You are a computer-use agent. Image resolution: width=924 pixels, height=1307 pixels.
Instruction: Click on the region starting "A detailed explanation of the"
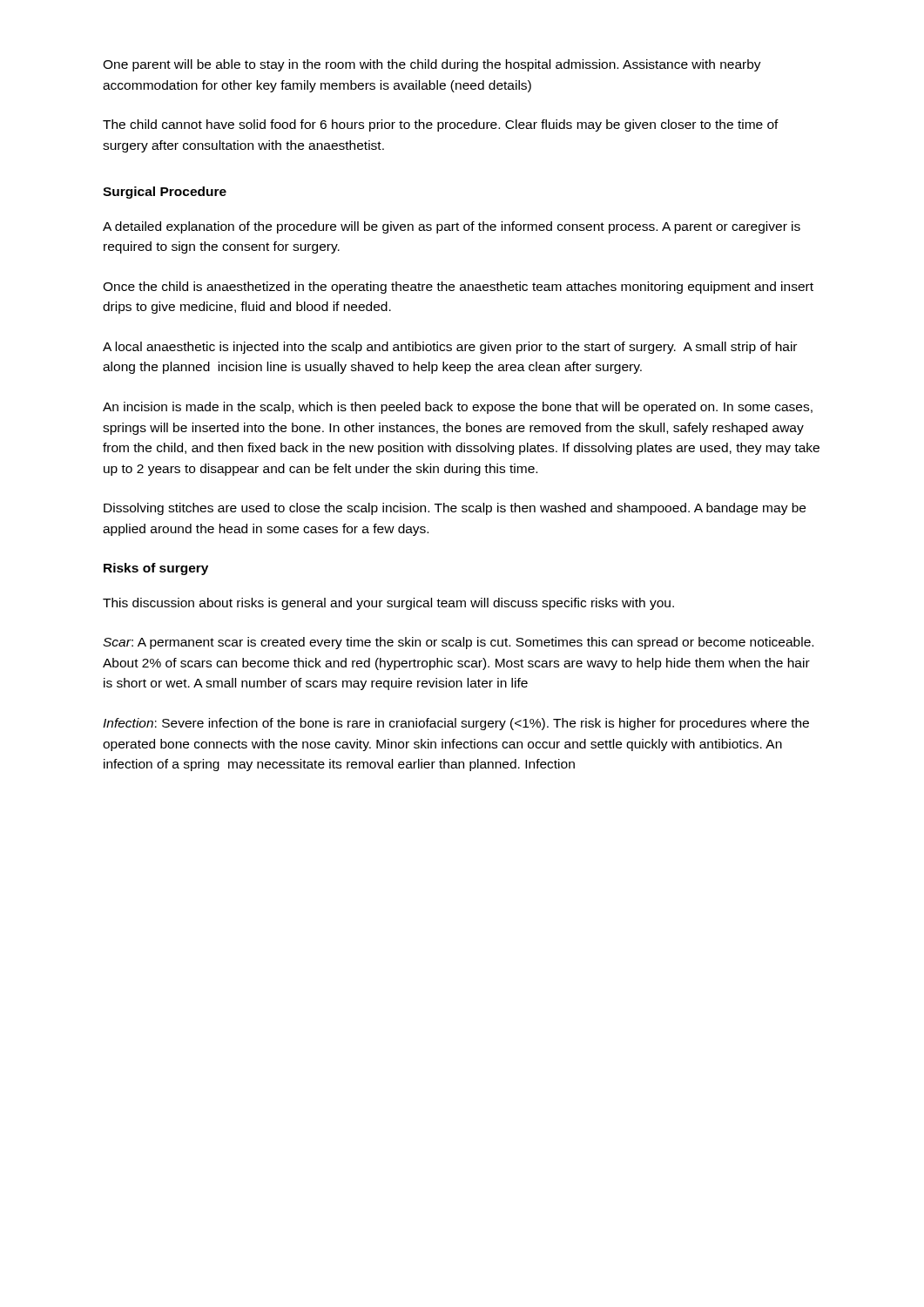(x=452, y=236)
